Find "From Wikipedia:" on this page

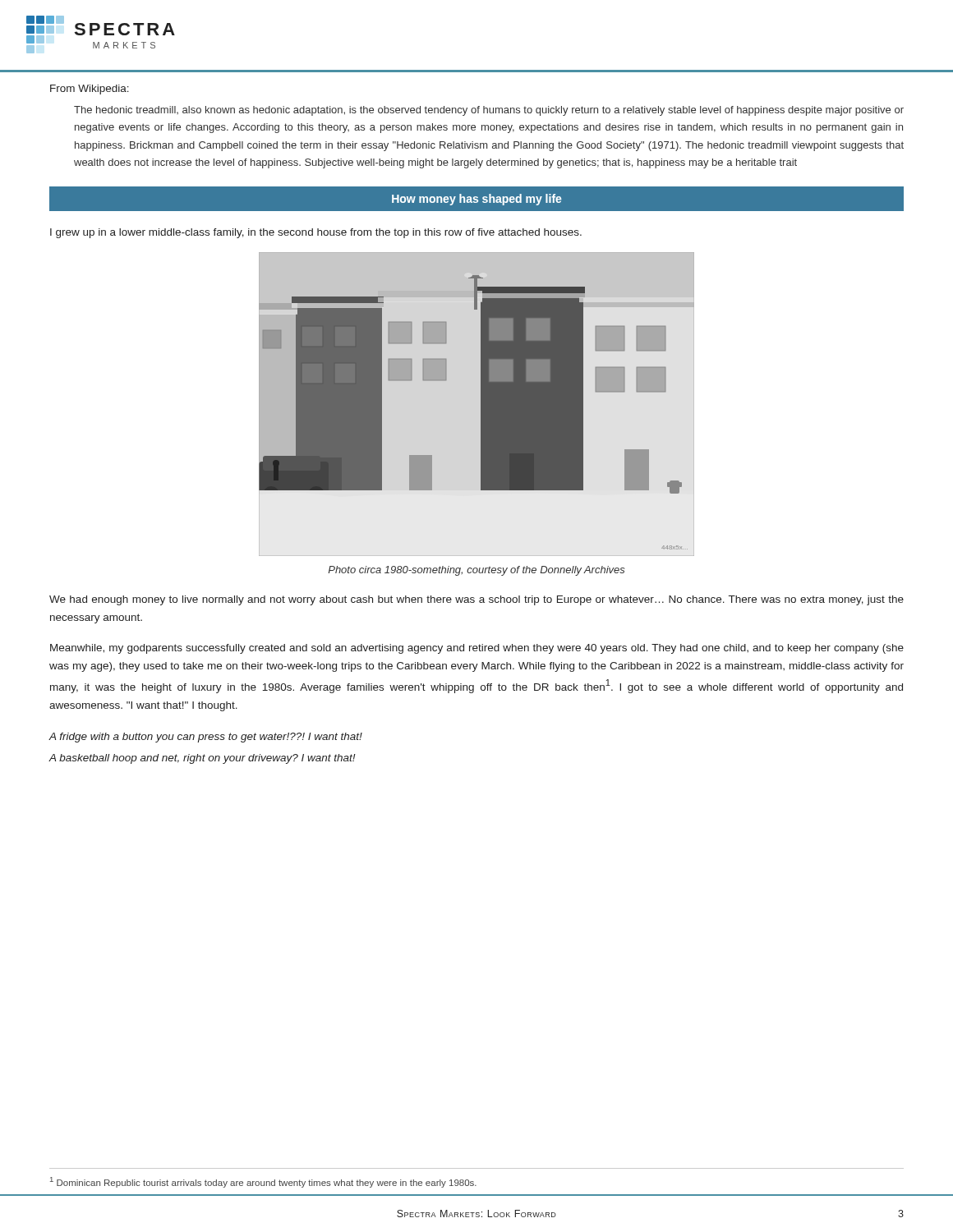[x=89, y=88]
